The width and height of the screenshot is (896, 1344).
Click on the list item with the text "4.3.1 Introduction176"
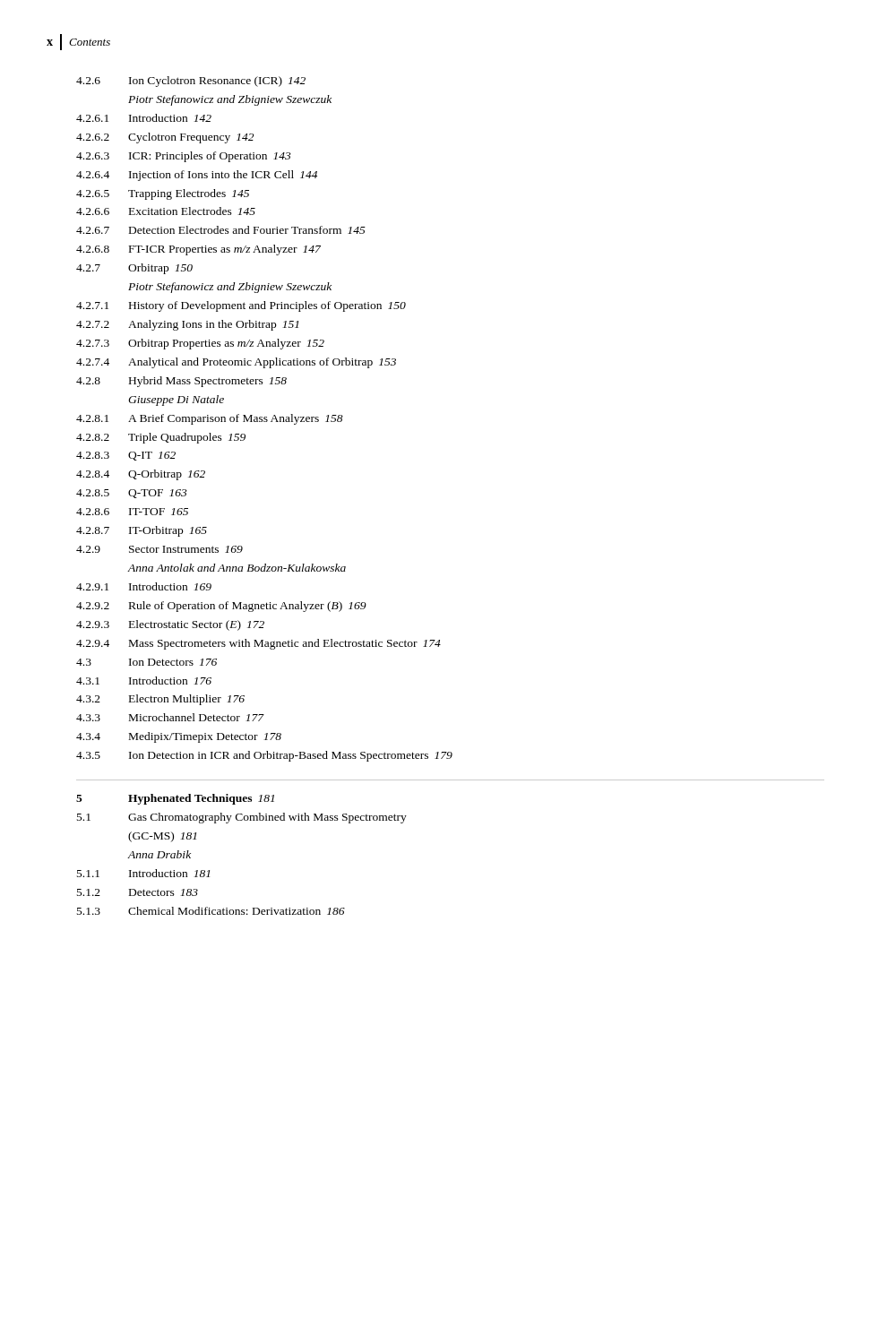point(144,681)
